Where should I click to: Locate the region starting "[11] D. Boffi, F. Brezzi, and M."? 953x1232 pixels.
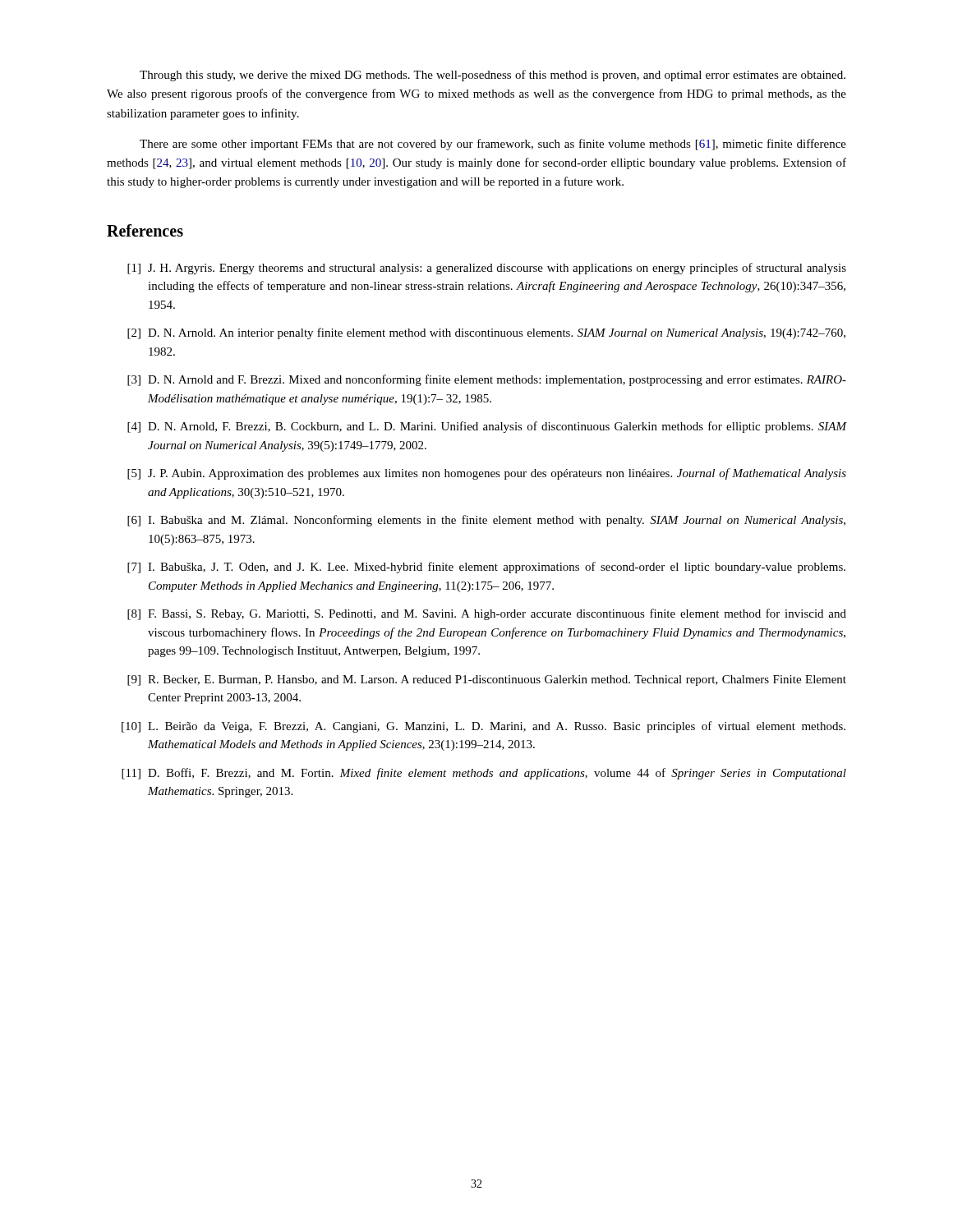coord(476,782)
